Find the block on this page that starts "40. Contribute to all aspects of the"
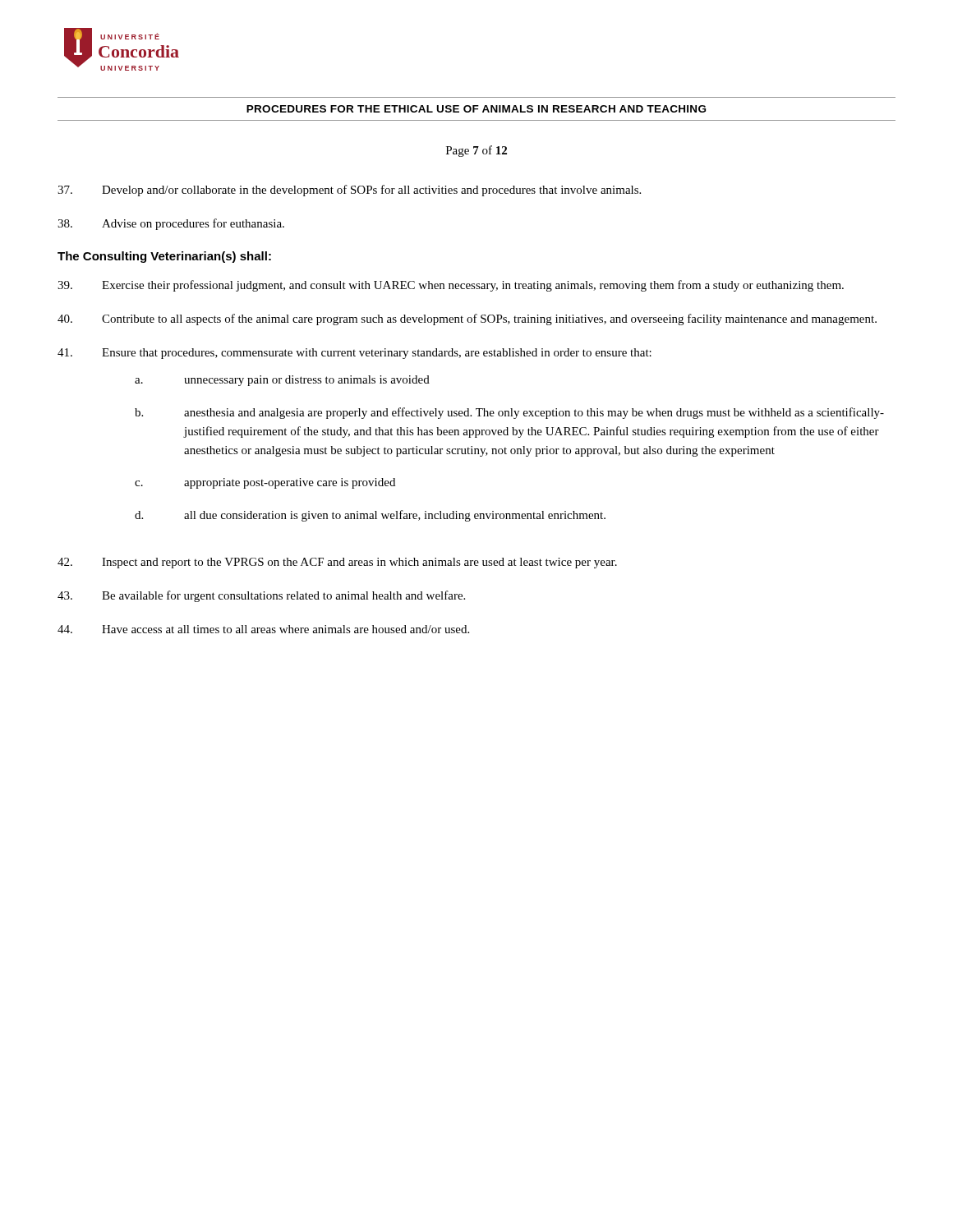The height and width of the screenshot is (1232, 953). click(x=476, y=319)
